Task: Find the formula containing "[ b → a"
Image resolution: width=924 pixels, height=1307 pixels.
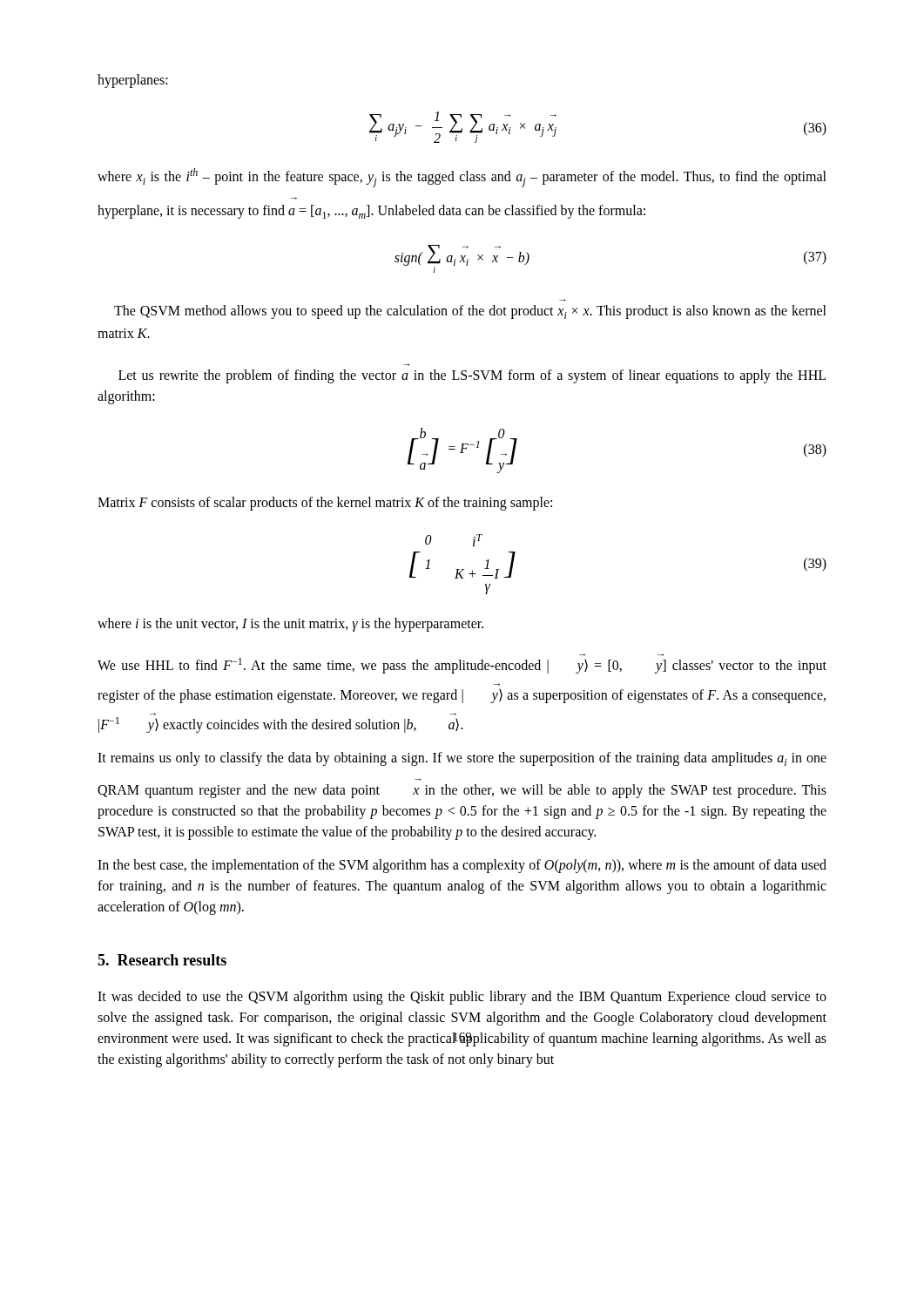Action: (x=428, y=454)
